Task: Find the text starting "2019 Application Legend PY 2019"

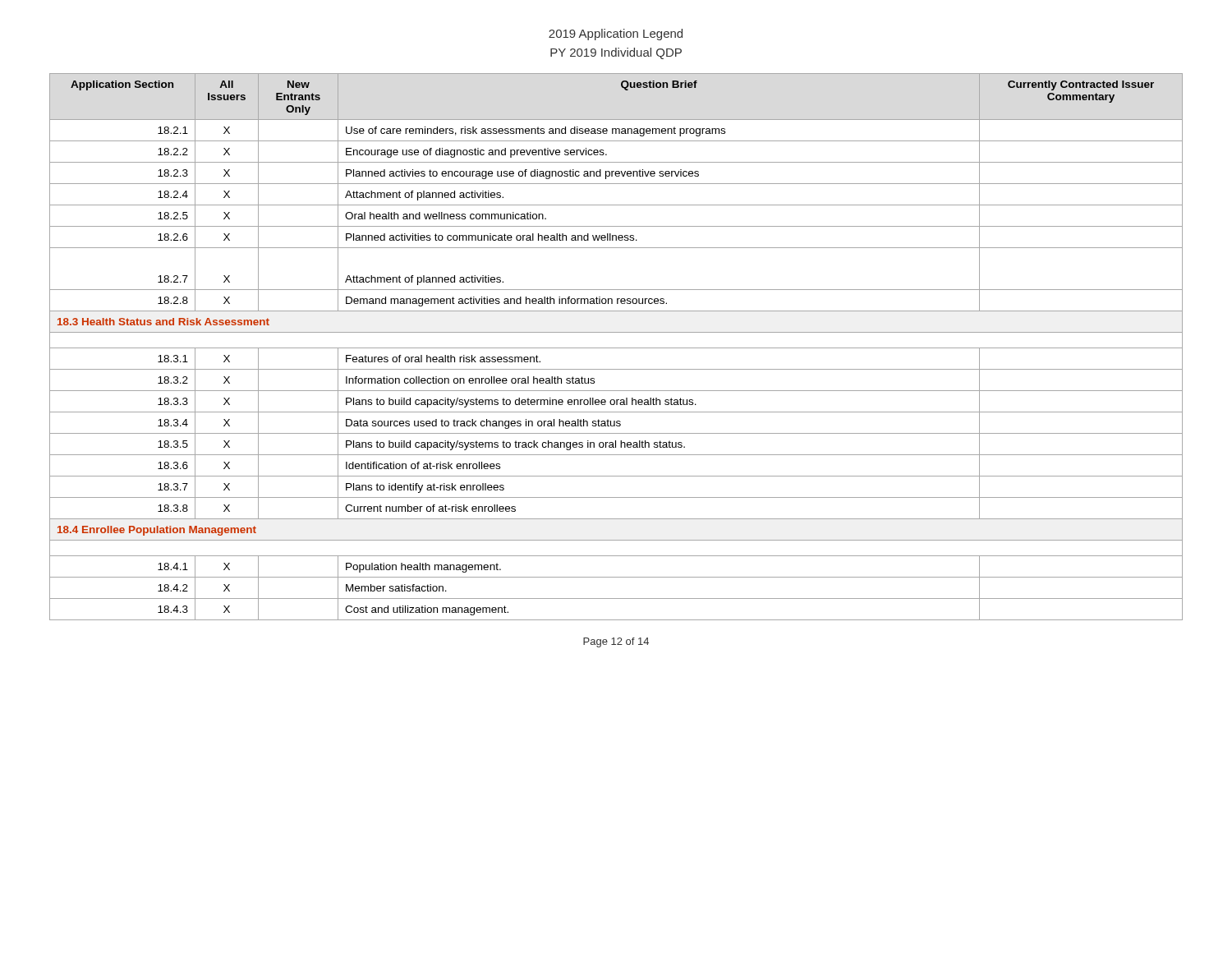Action: (x=616, y=43)
